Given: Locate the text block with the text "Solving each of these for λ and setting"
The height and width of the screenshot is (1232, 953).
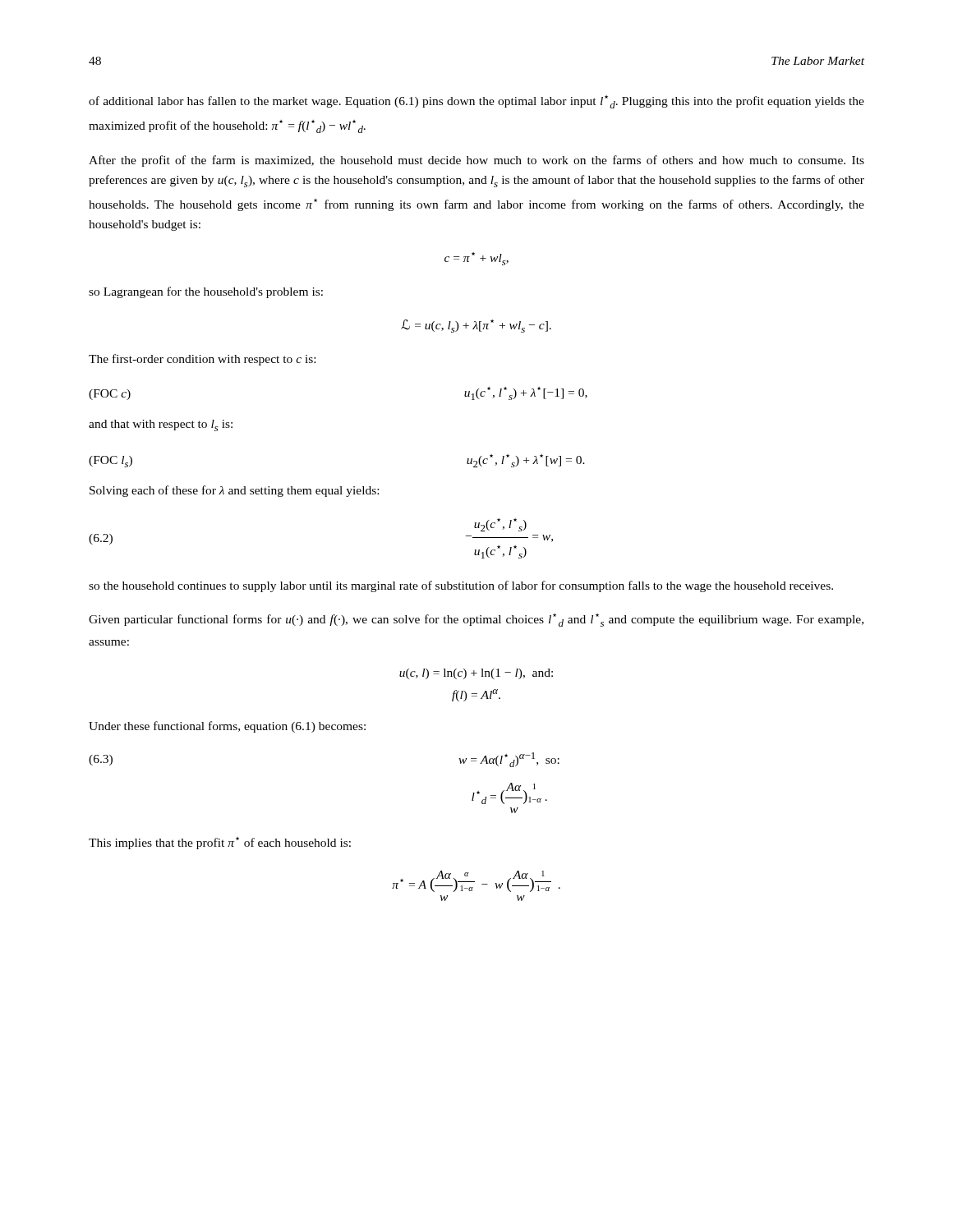Looking at the screenshot, I should tap(234, 491).
